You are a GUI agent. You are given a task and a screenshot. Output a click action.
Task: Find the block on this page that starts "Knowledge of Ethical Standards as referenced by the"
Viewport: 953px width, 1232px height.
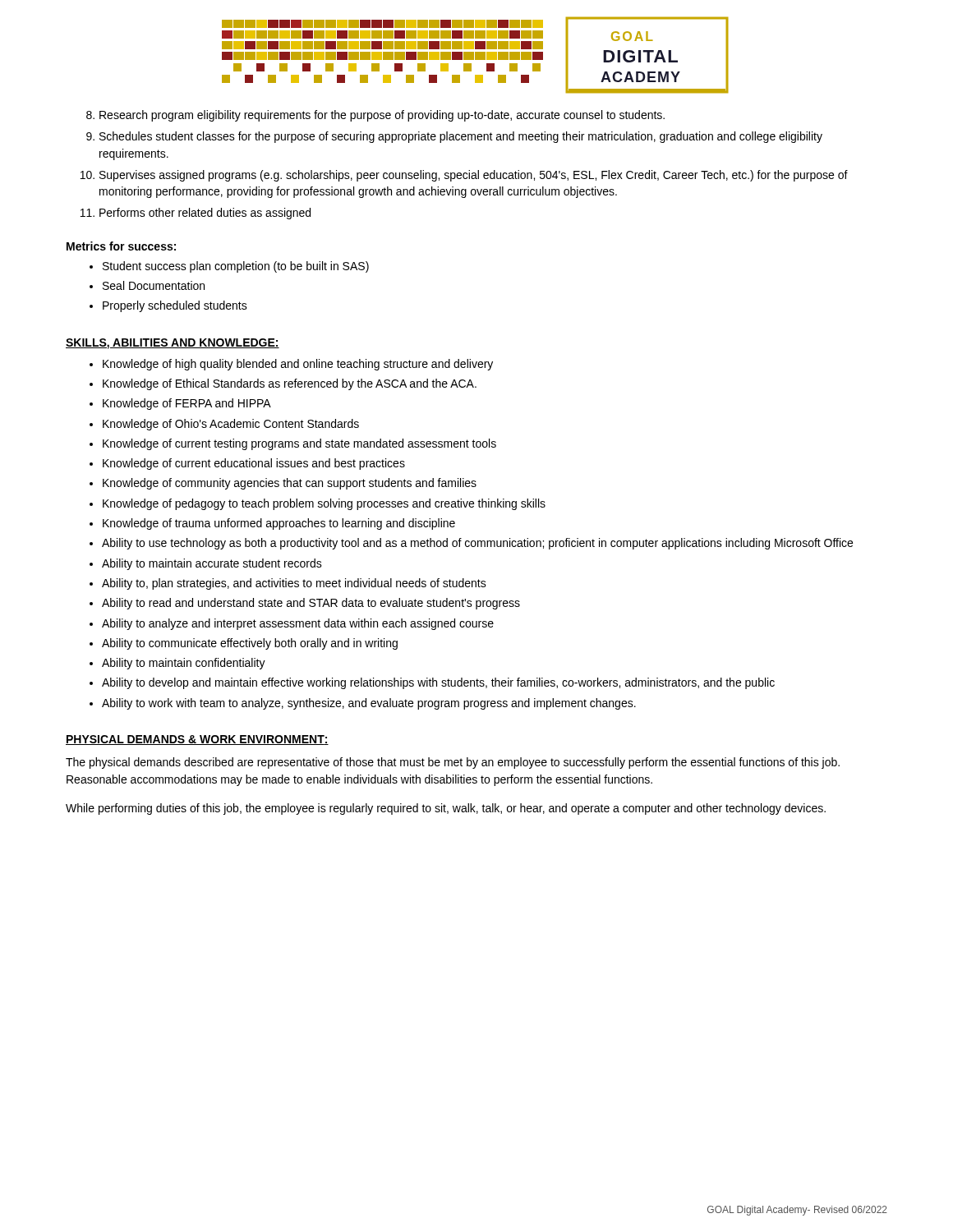tap(290, 384)
